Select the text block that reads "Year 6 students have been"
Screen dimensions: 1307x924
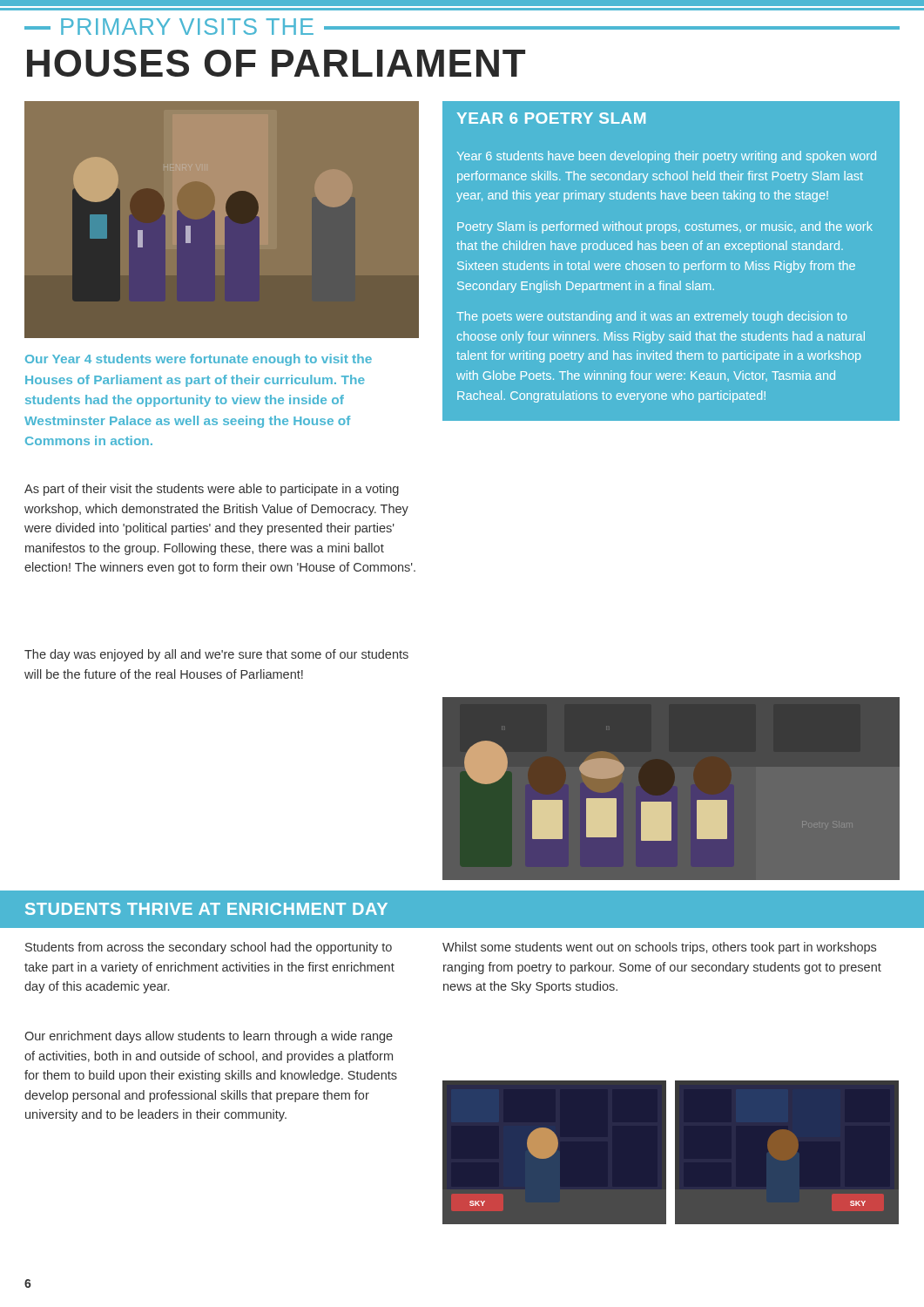(667, 176)
